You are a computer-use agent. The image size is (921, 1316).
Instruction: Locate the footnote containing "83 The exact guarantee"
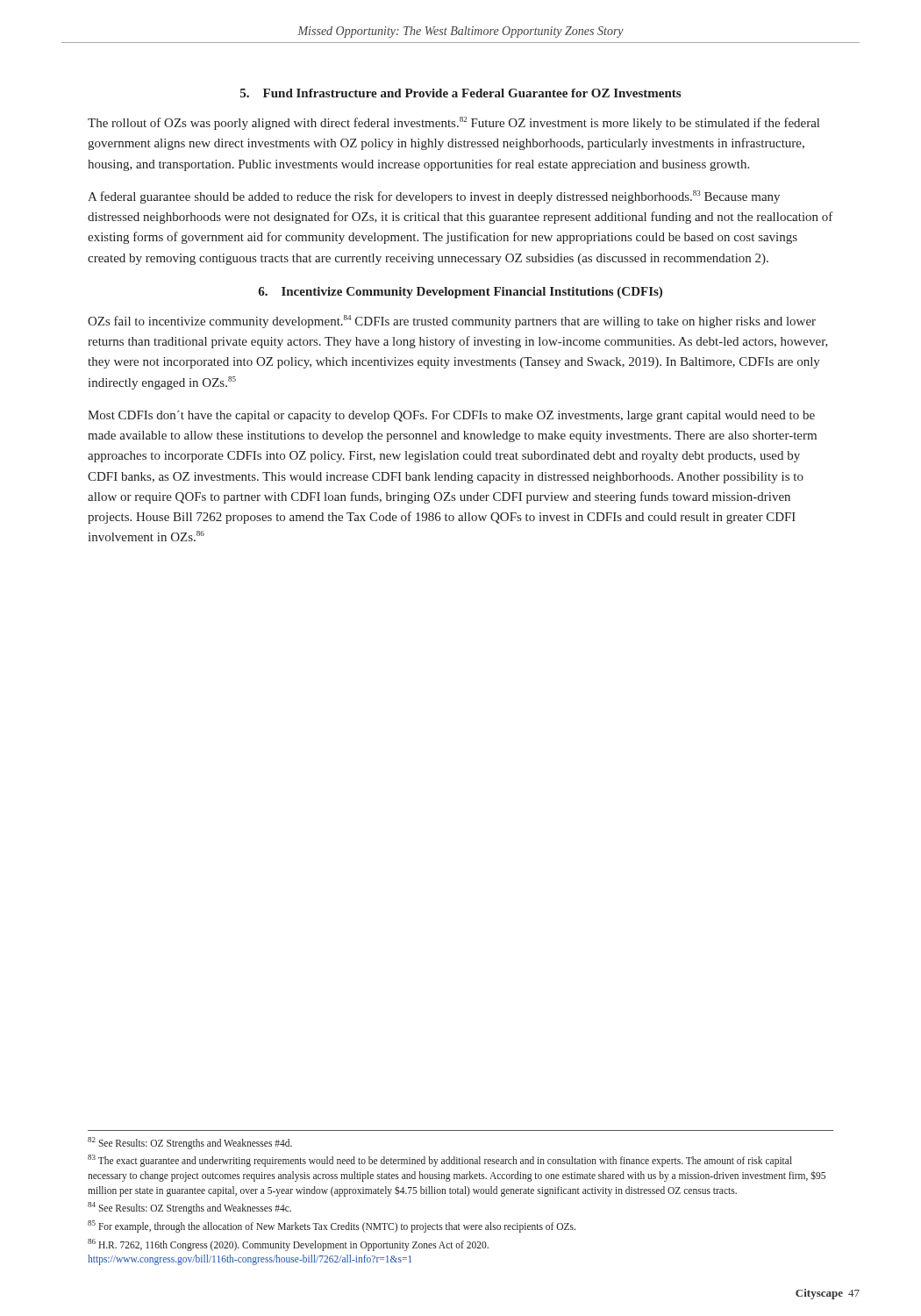coord(457,1175)
